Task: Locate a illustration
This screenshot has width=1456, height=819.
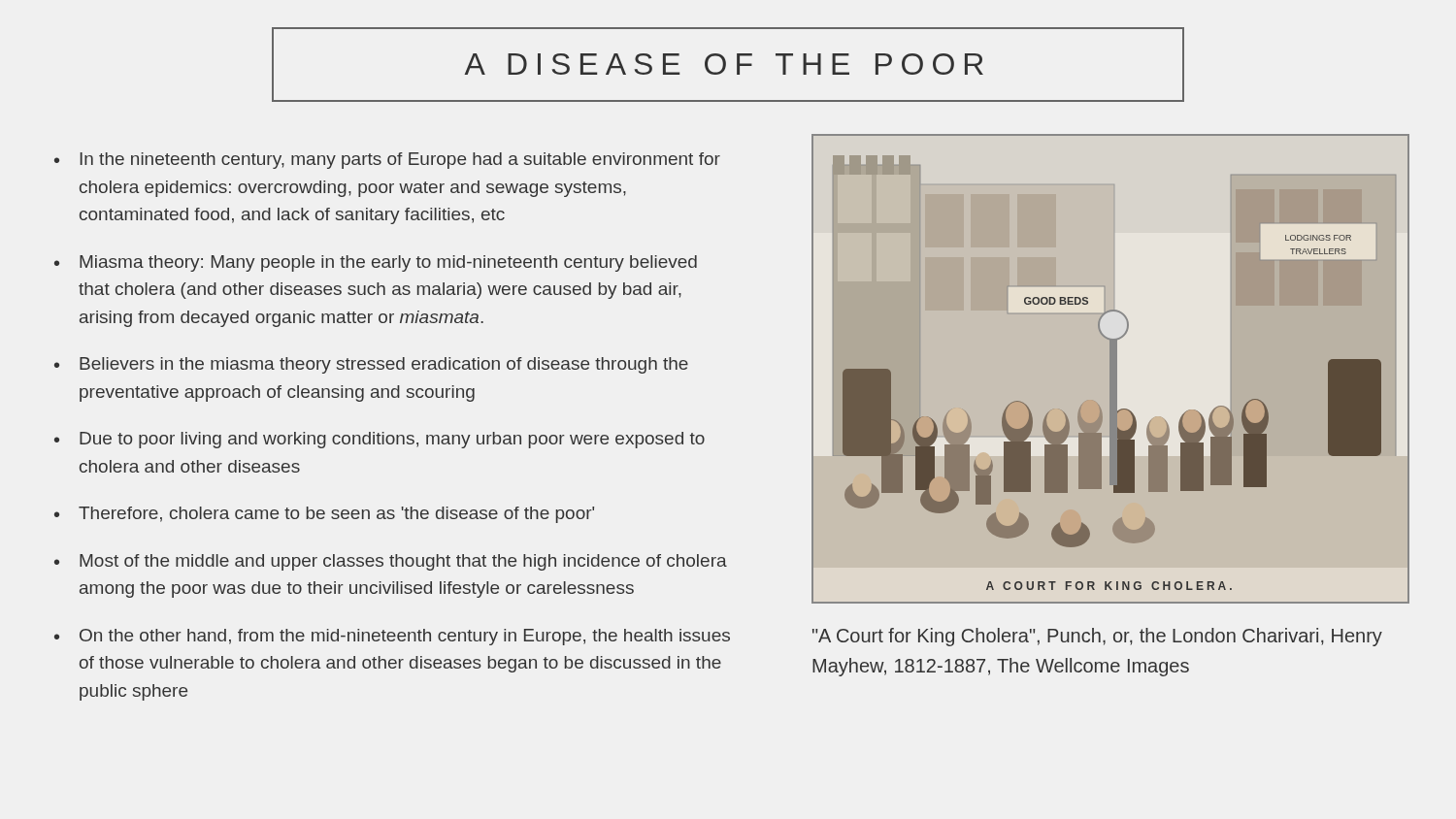Action: coord(1110,369)
